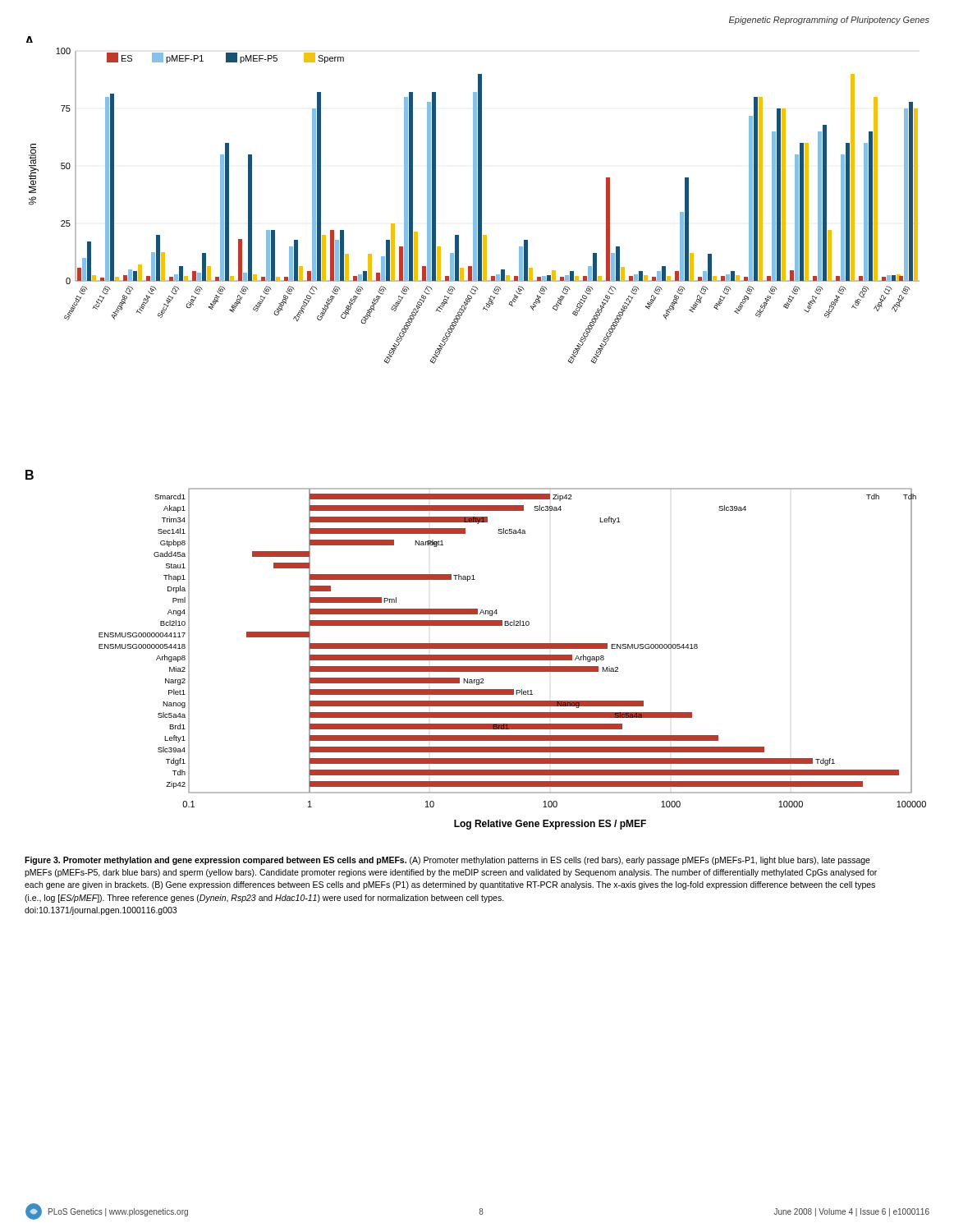Locate the bar chart
The image size is (954, 1232).
click(476, 657)
